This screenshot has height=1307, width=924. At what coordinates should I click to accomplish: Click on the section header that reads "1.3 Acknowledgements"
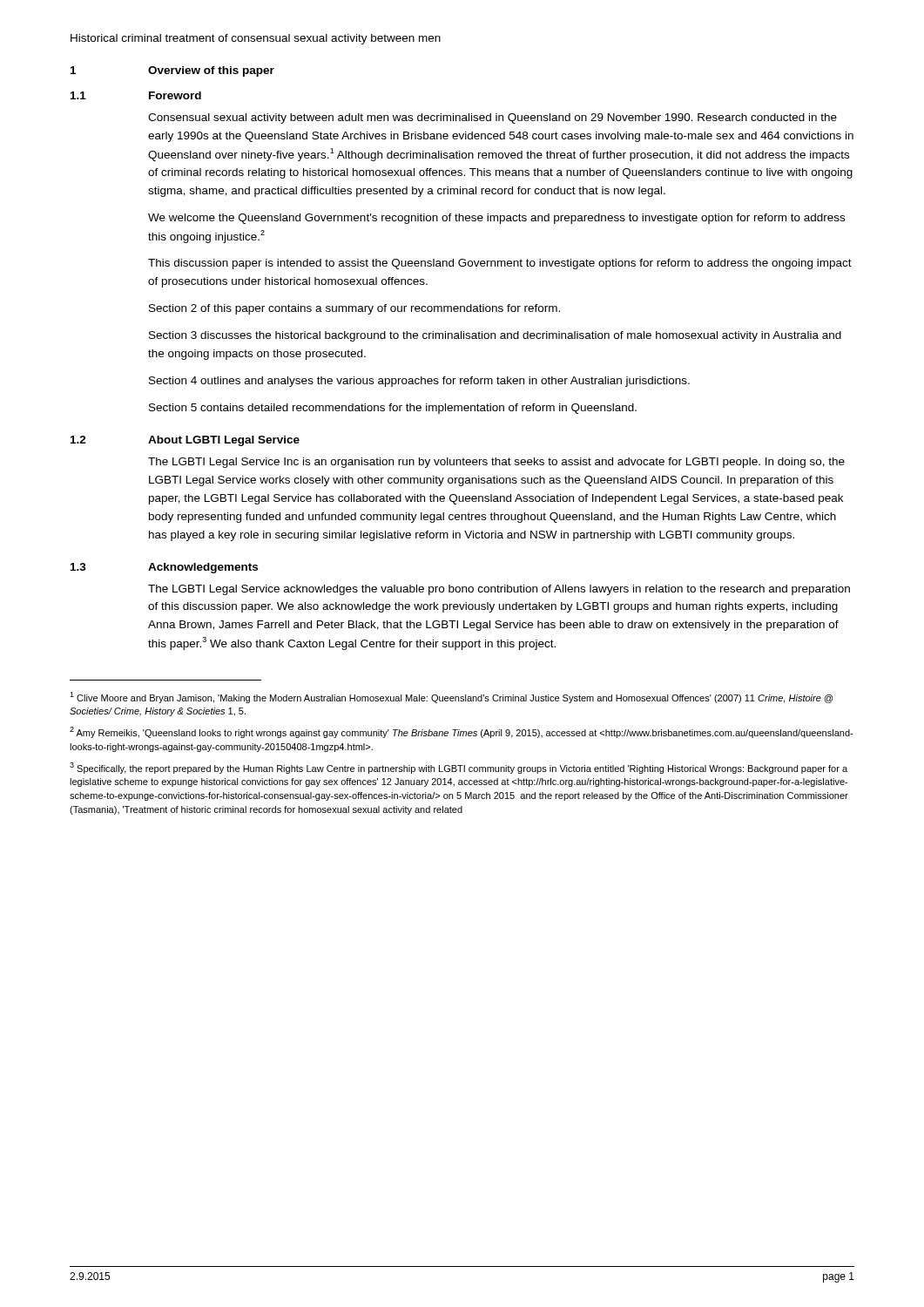[164, 566]
